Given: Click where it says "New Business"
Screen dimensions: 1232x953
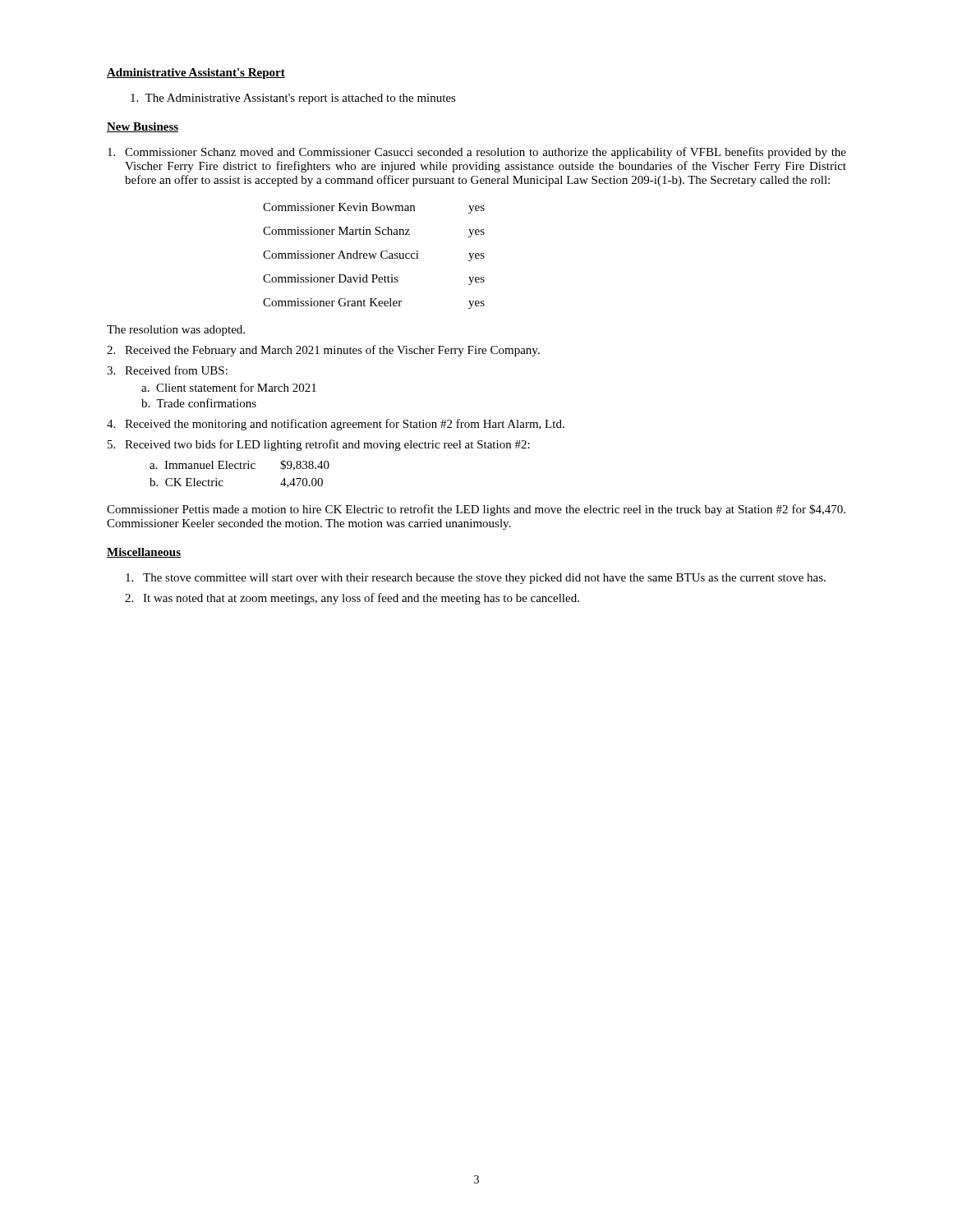Looking at the screenshot, I should point(143,126).
